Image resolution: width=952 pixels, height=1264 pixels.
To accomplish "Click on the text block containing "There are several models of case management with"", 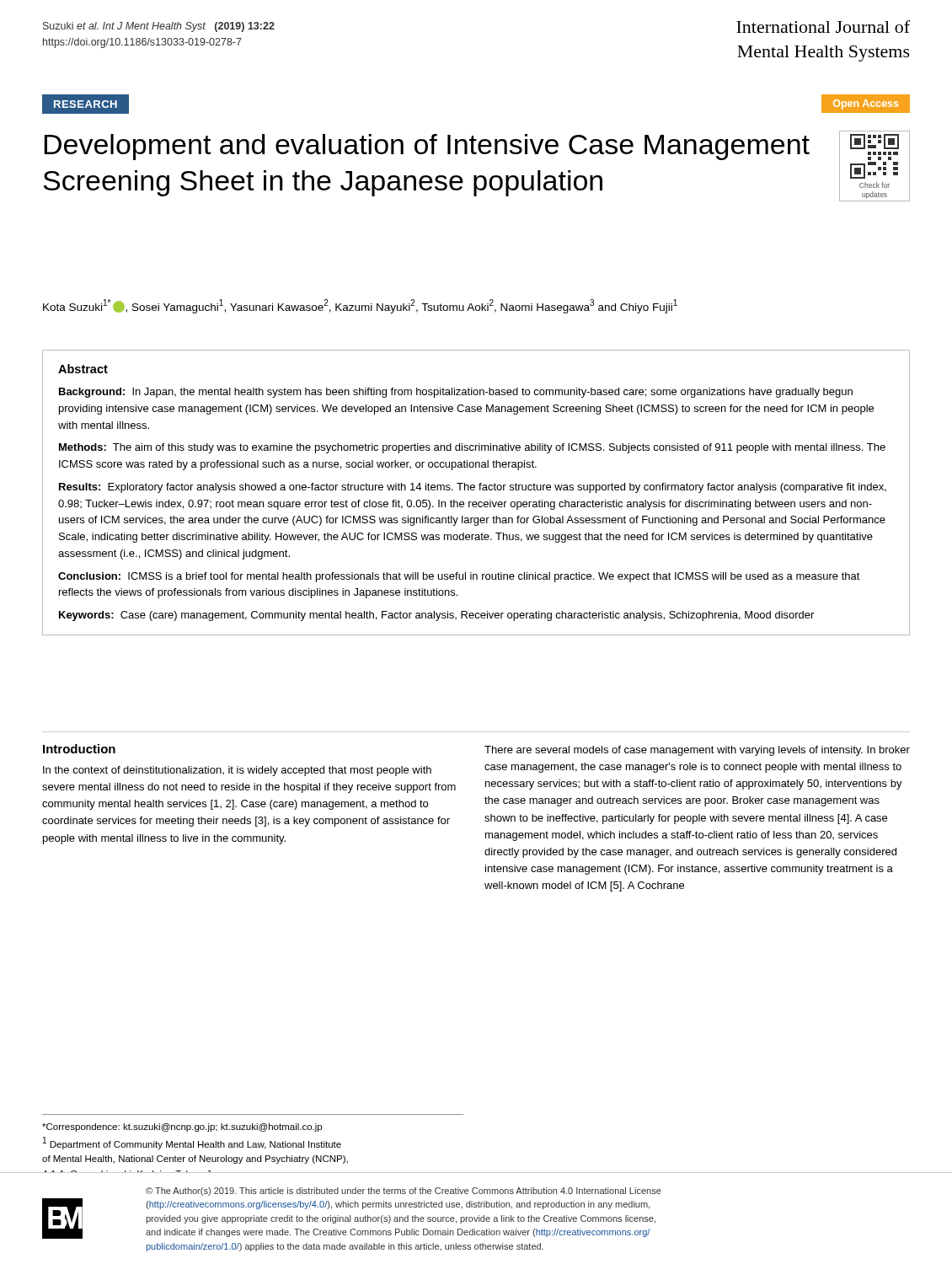I will 697,817.
